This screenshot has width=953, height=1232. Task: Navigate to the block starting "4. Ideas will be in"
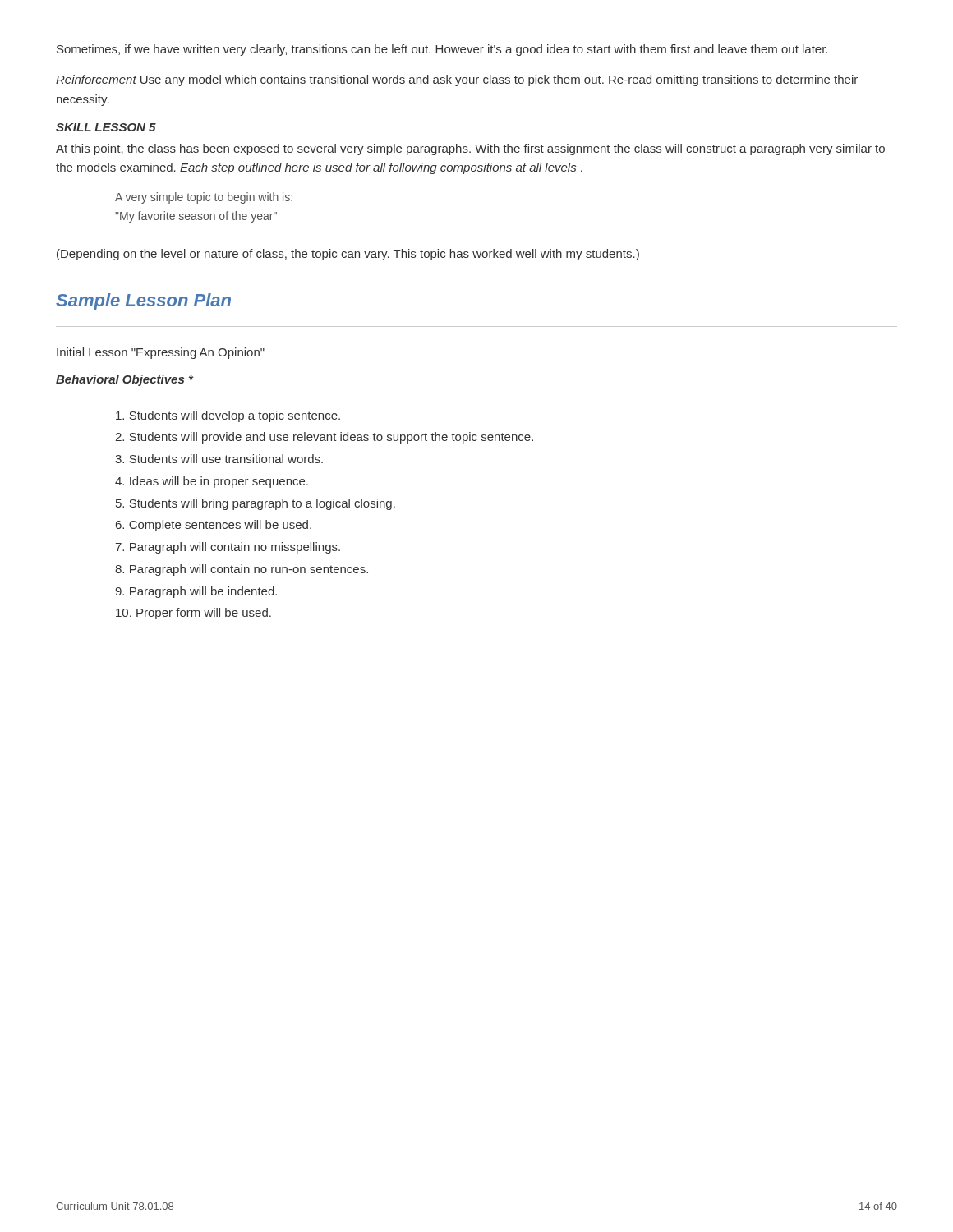[212, 481]
